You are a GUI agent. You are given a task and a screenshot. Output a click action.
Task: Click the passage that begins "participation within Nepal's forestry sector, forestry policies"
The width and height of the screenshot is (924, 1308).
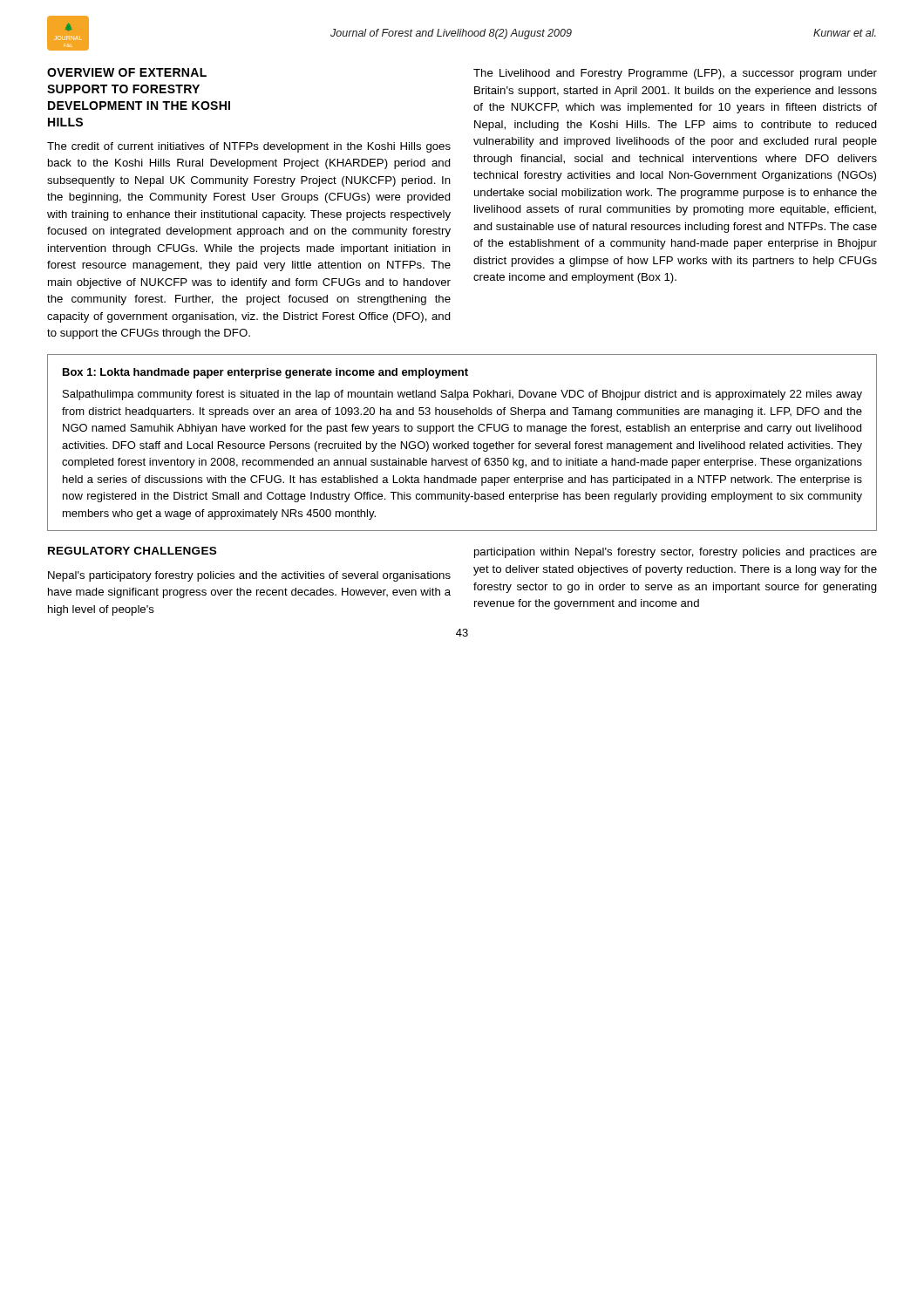pyautogui.click(x=675, y=577)
